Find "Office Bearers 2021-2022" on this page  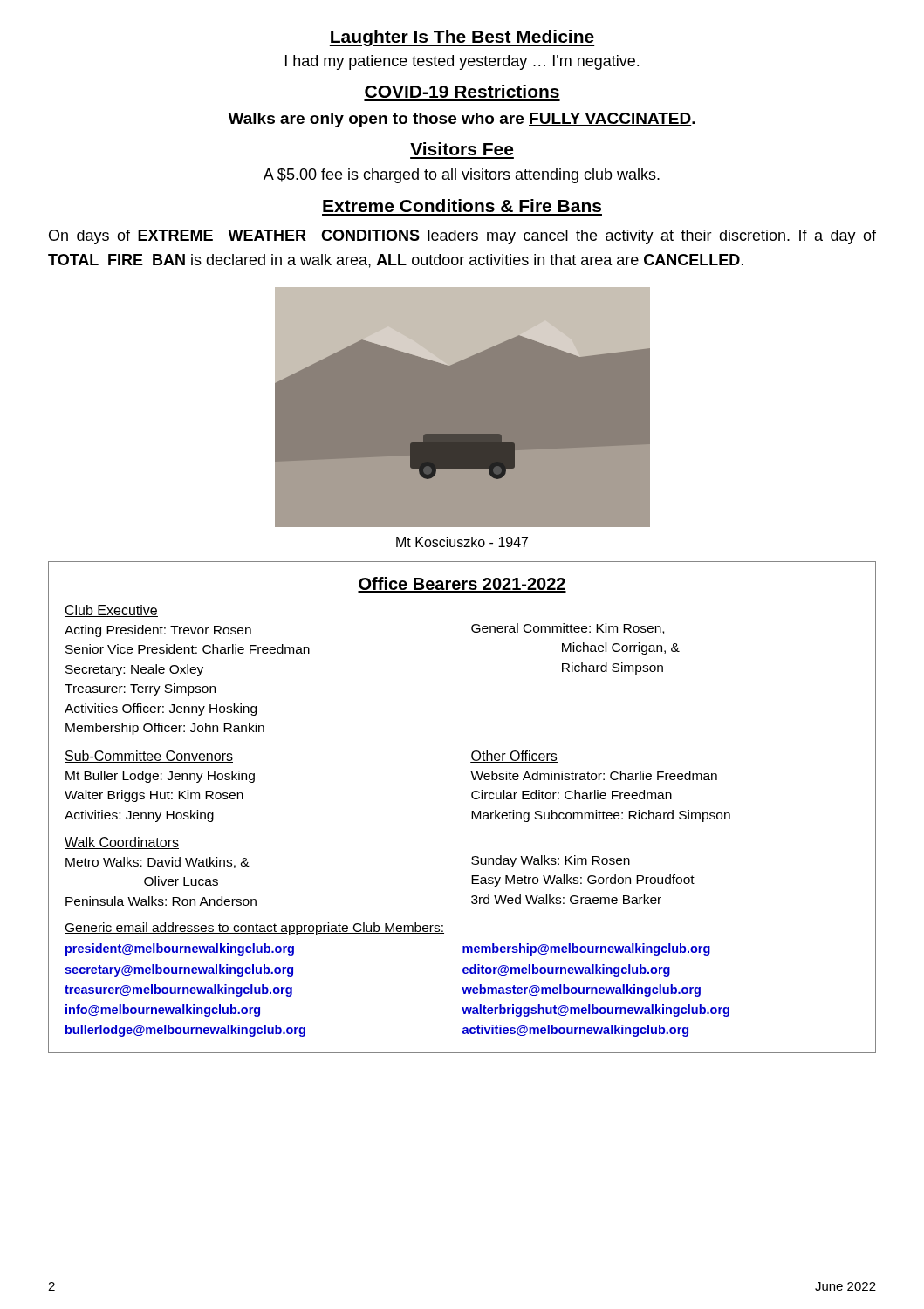pos(462,584)
